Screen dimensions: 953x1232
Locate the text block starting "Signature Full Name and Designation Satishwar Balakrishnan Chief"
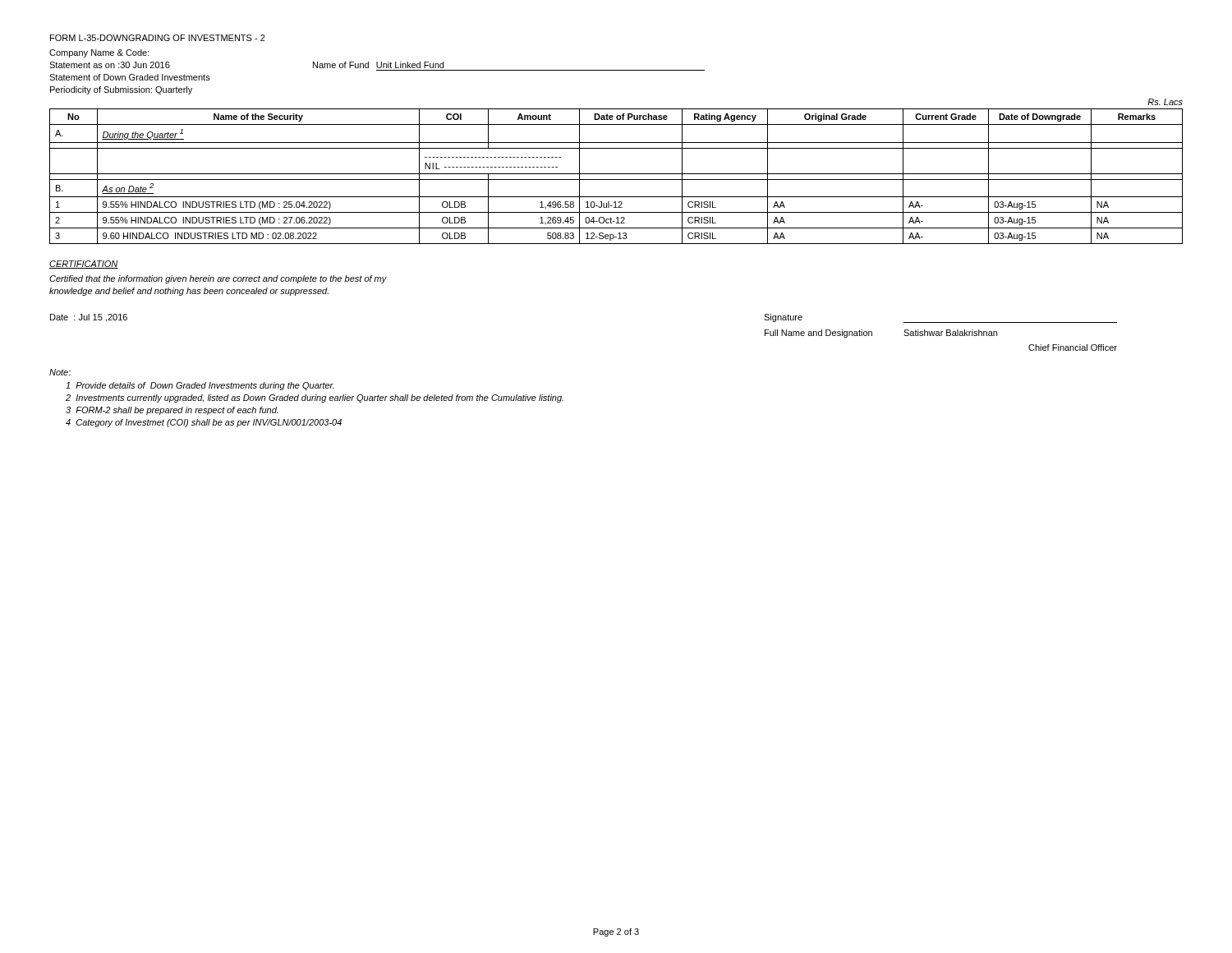(940, 333)
